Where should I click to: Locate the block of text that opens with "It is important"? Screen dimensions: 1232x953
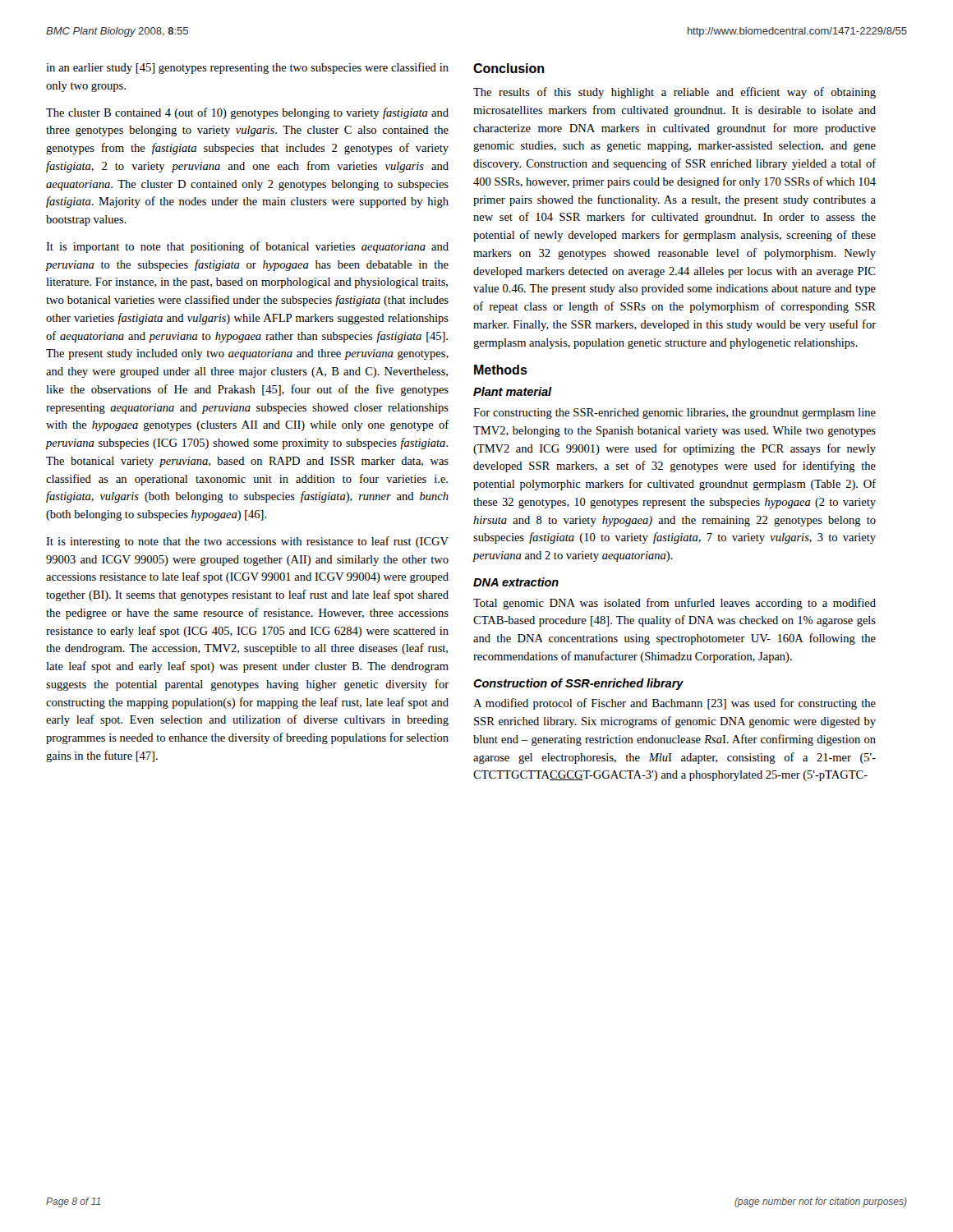247,381
